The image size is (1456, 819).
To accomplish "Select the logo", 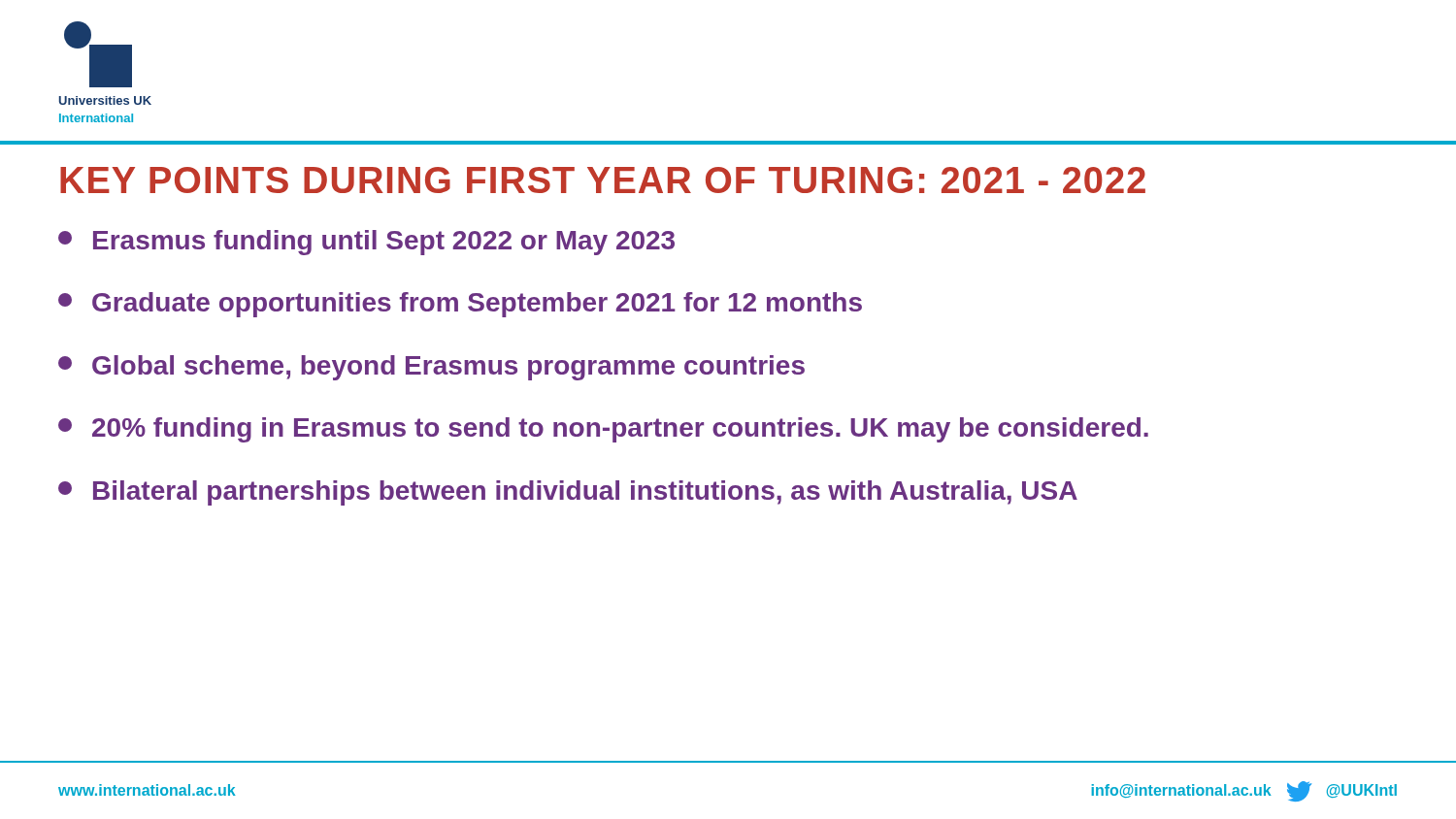I will pos(136,73).
